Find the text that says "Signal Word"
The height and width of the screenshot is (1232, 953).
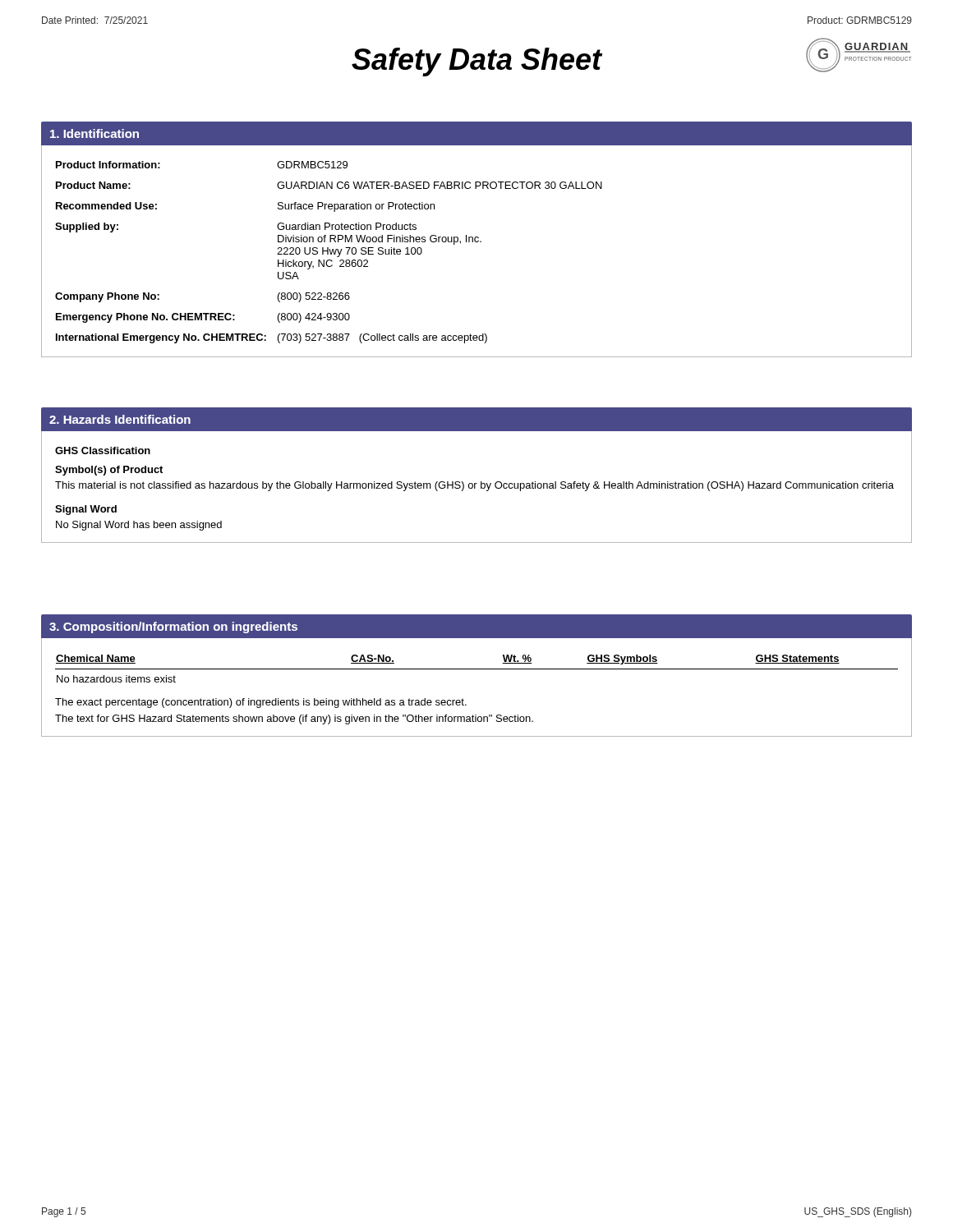[x=86, y=509]
